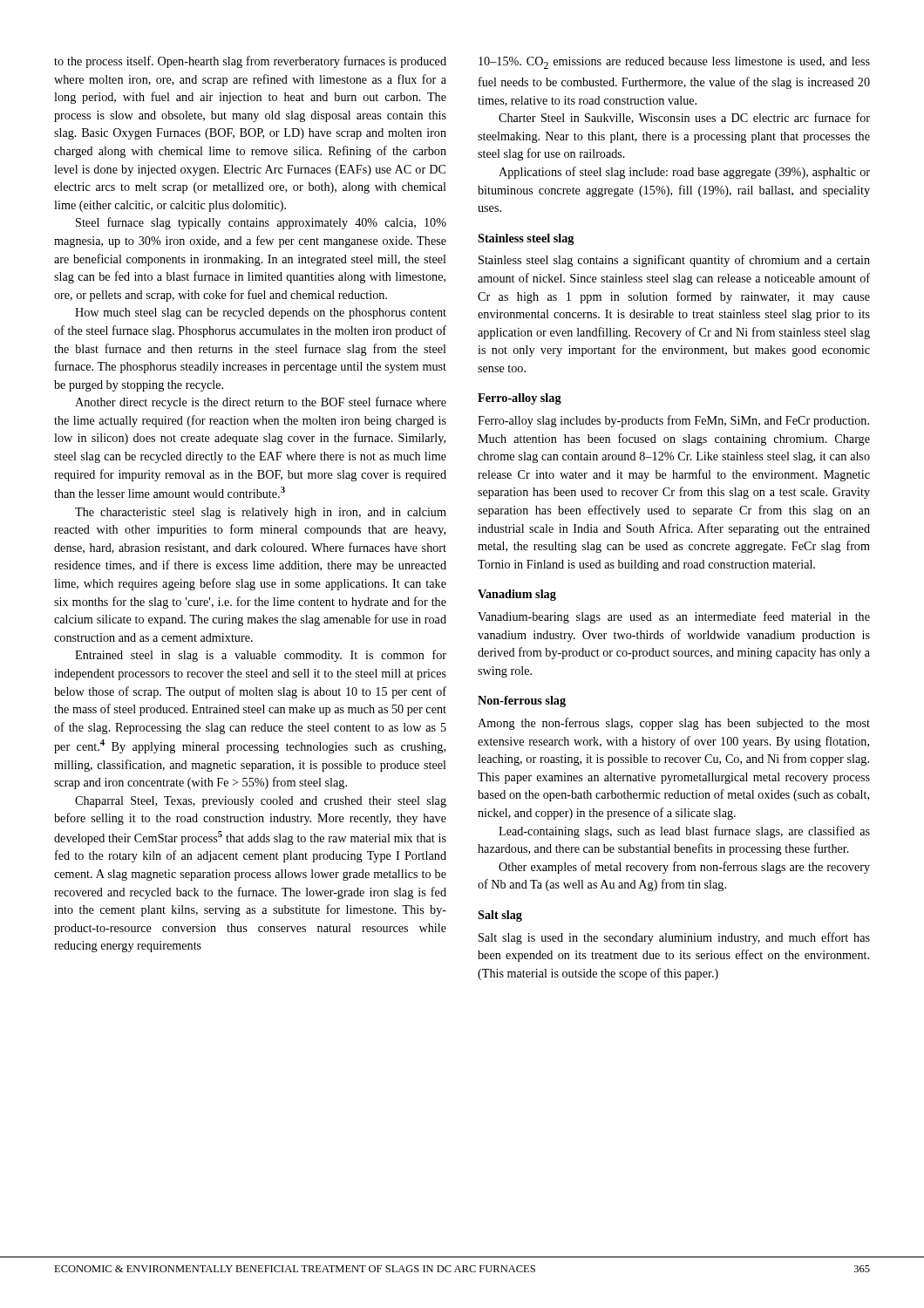Where does it say "Non-ferrous slag"?
Screen dimensions: 1308x924
coord(522,700)
